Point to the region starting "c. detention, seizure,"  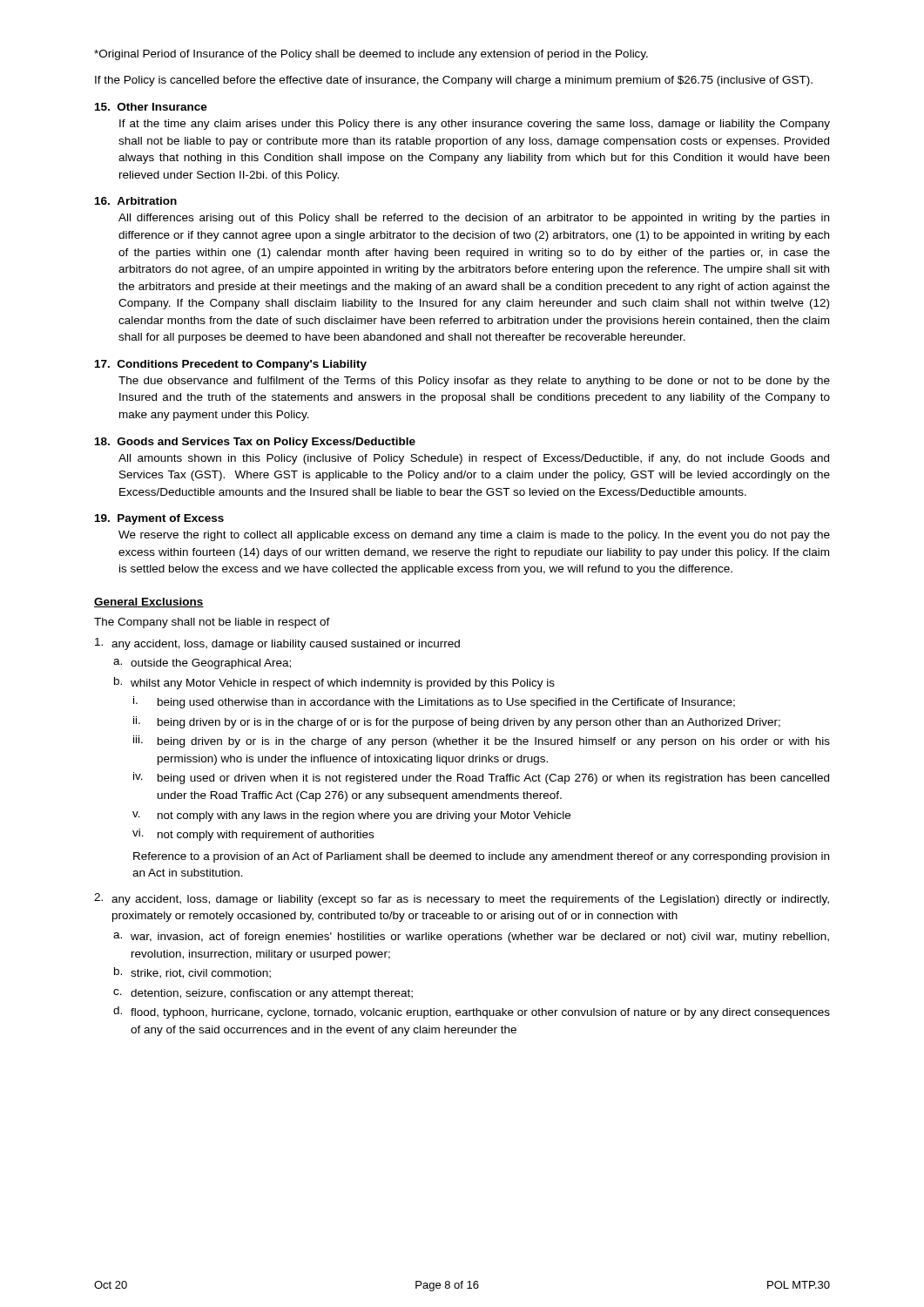[x=263, y=993]
